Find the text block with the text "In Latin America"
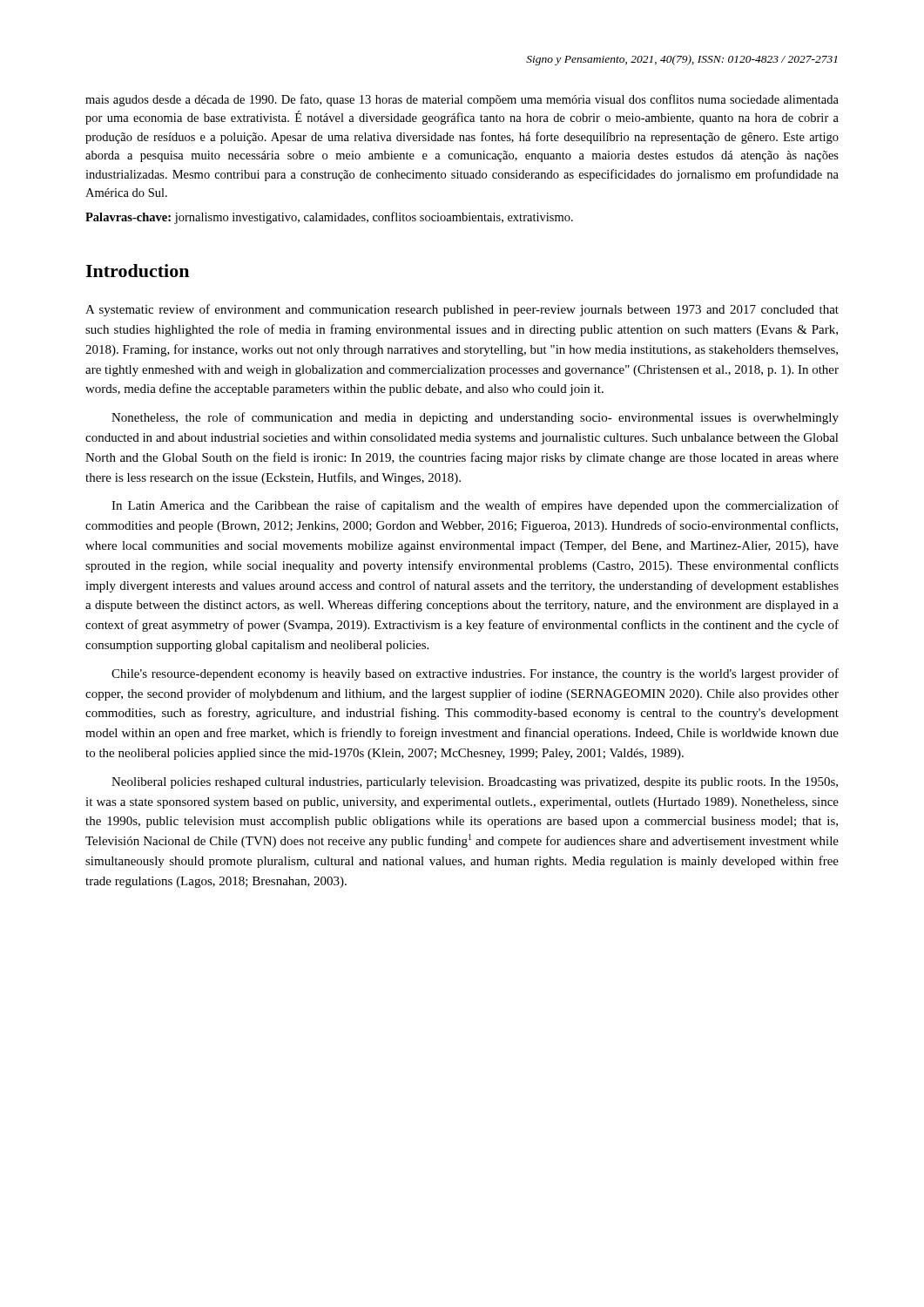This screenshot has width=924, height=1307. pyautogui.click(x=462, y=575)
